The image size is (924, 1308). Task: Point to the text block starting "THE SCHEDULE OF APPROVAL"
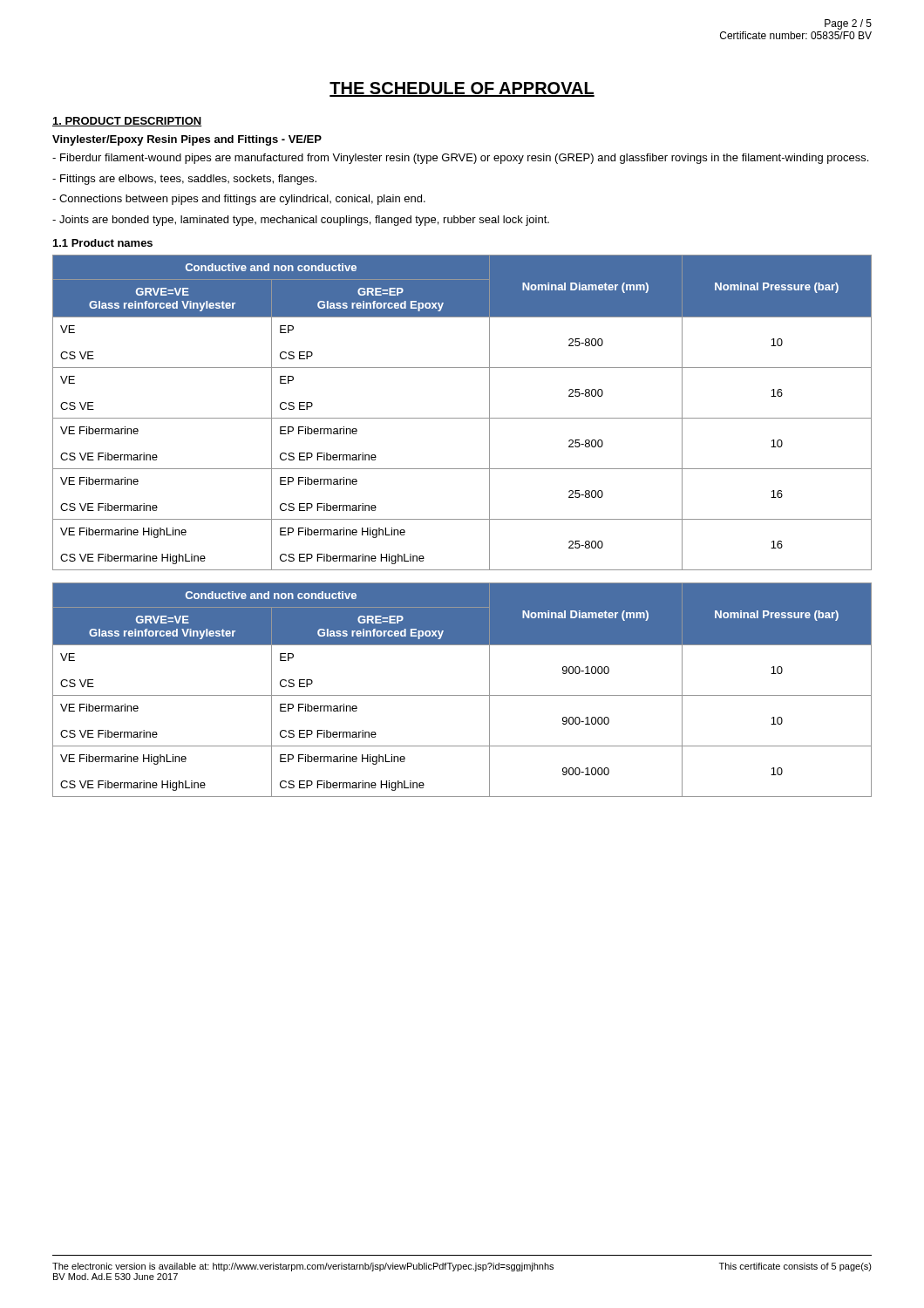(x=462, y=88)
